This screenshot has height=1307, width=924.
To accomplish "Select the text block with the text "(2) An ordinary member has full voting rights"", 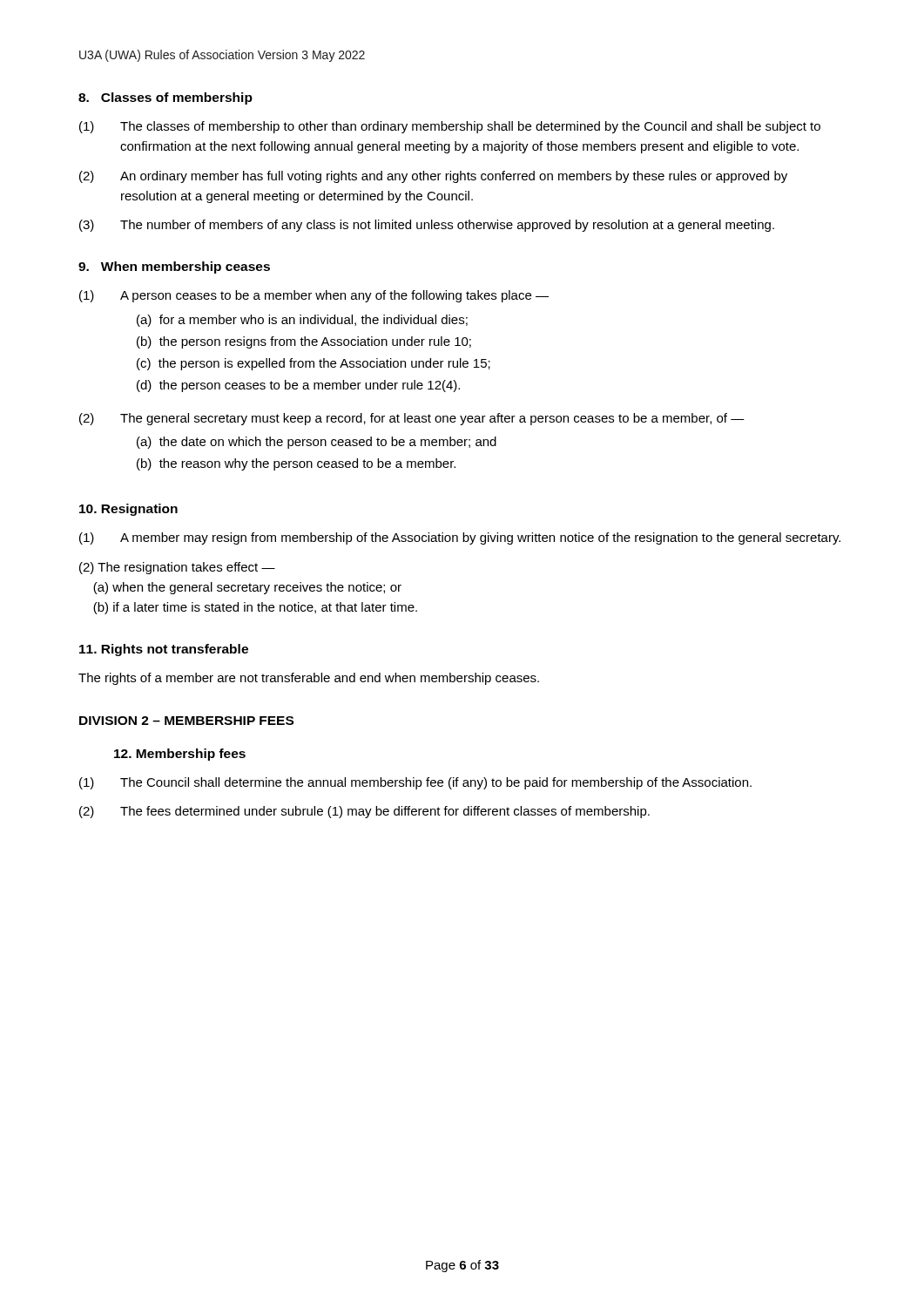I will coord(462,185).
